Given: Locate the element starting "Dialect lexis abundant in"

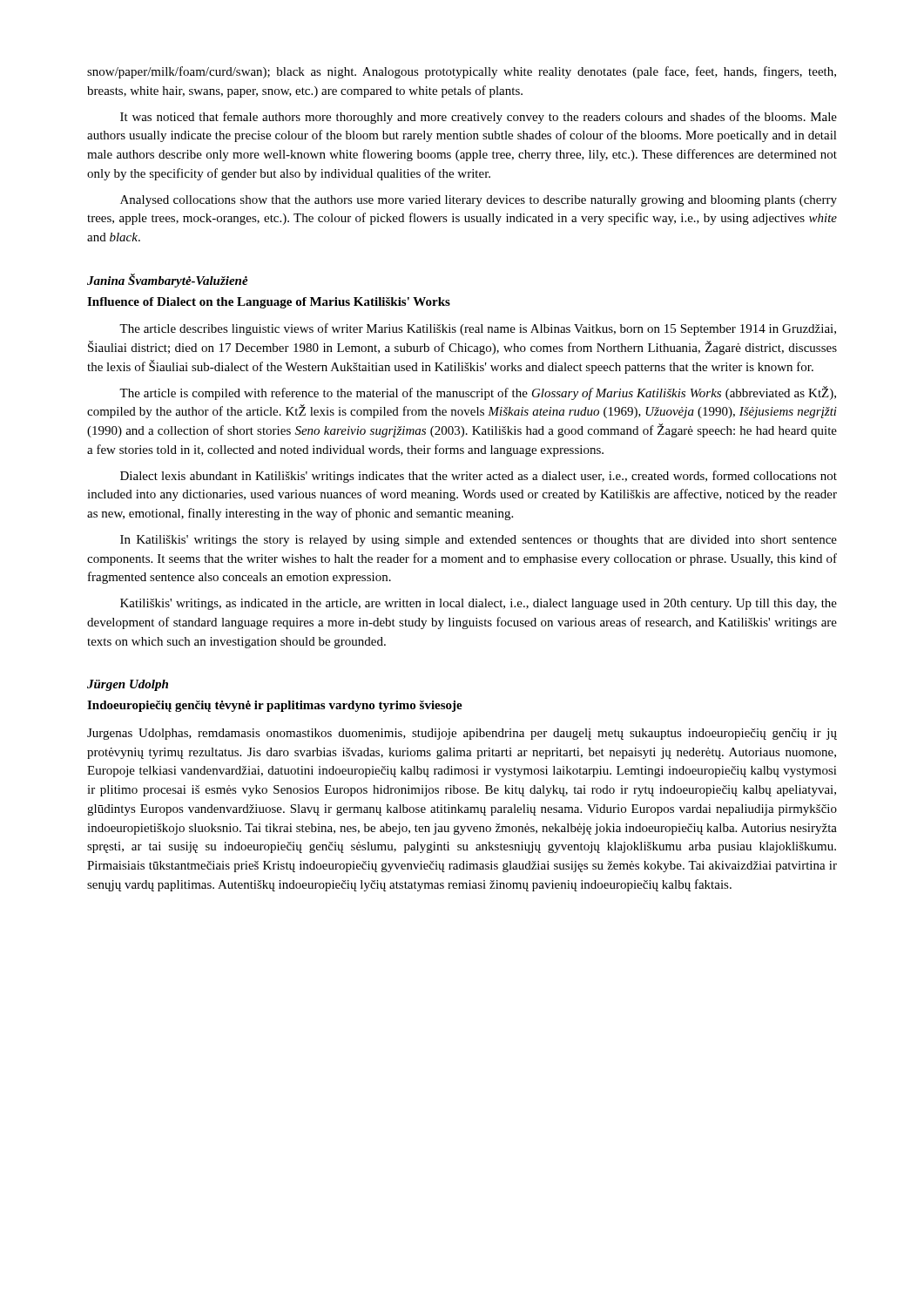Looking at the screenshot, I should (462, 495).
